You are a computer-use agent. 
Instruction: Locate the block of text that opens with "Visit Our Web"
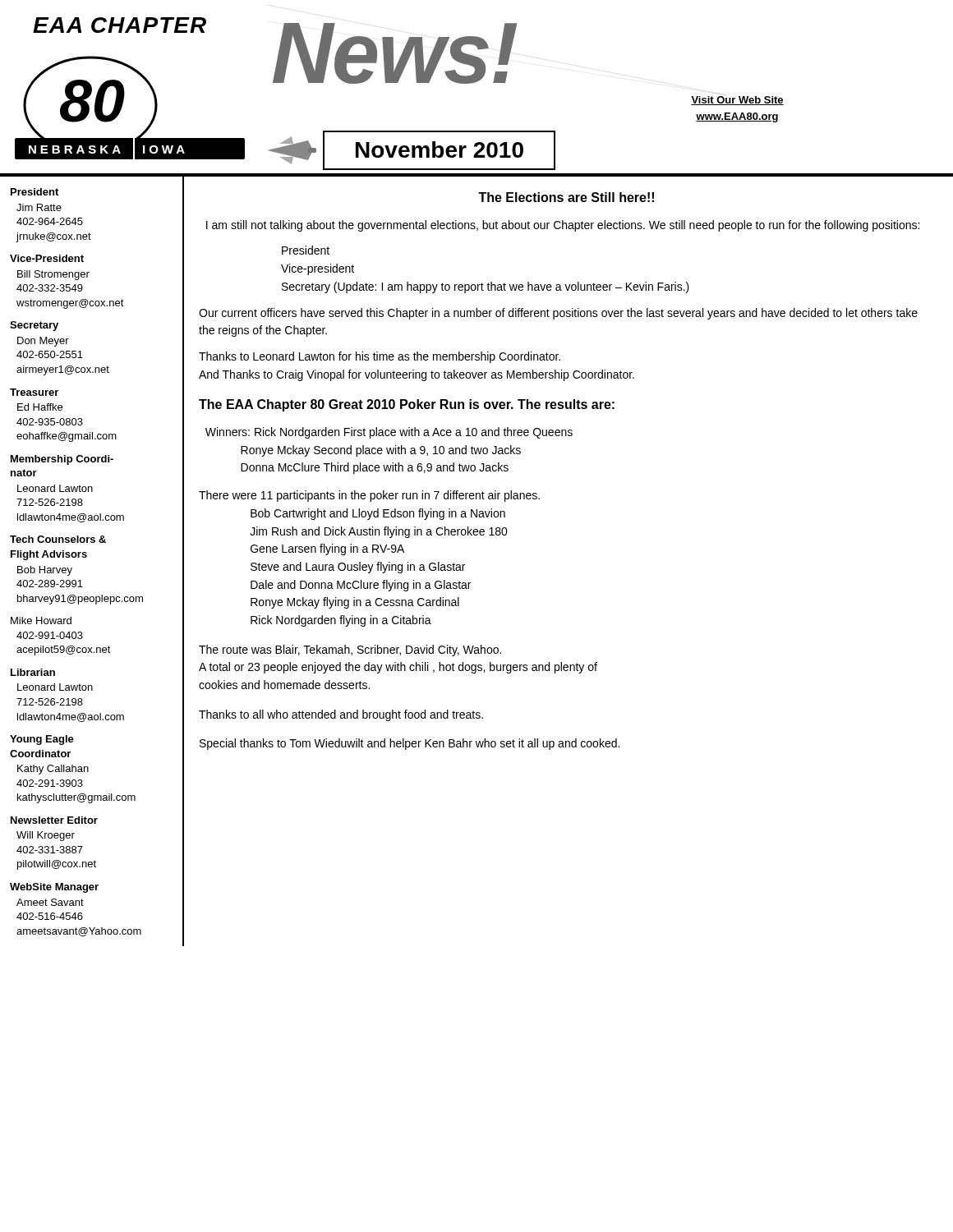point(737,108)
